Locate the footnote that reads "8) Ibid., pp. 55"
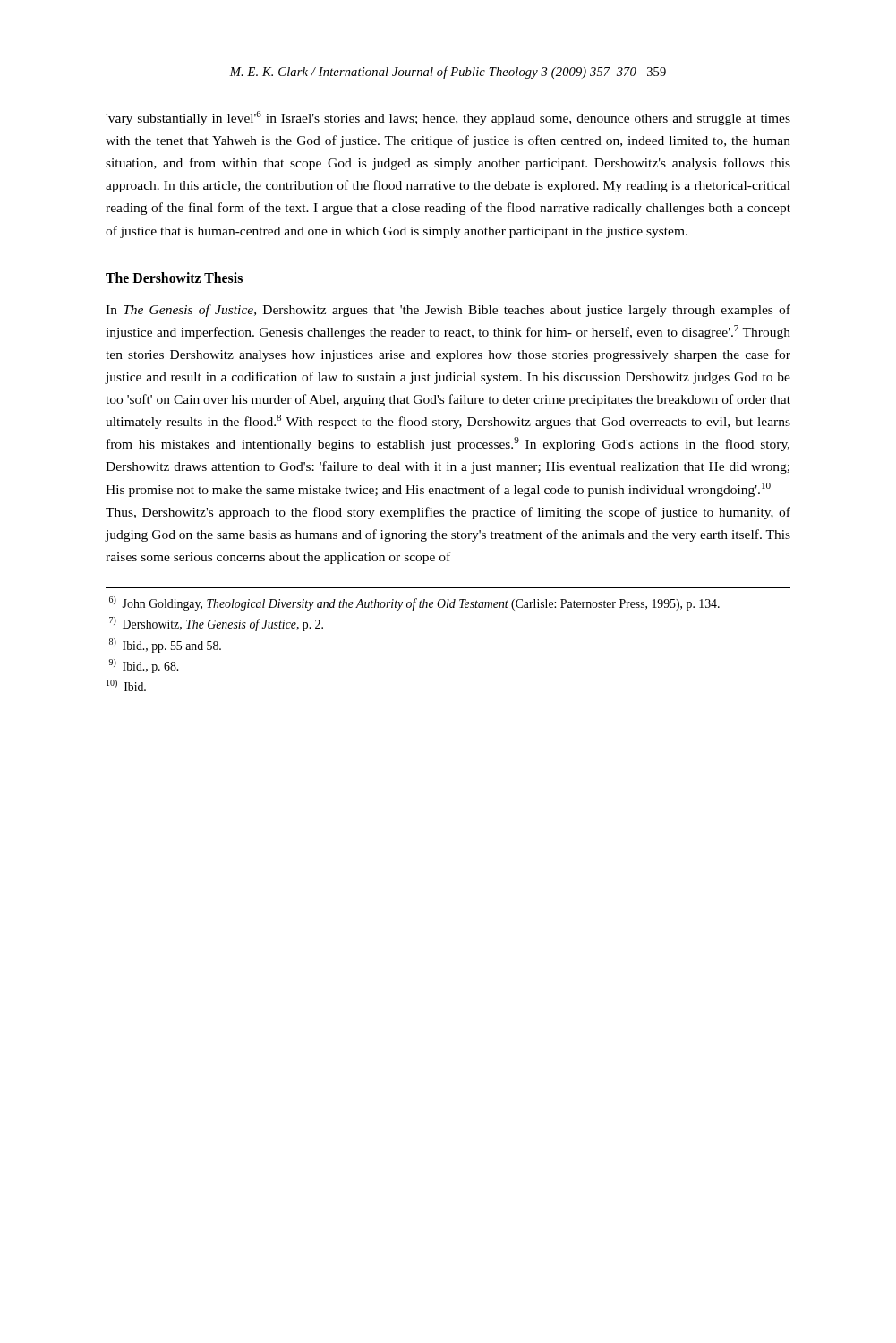The height and width of the screenshot is (1343, 896). [x=165, y=646]
